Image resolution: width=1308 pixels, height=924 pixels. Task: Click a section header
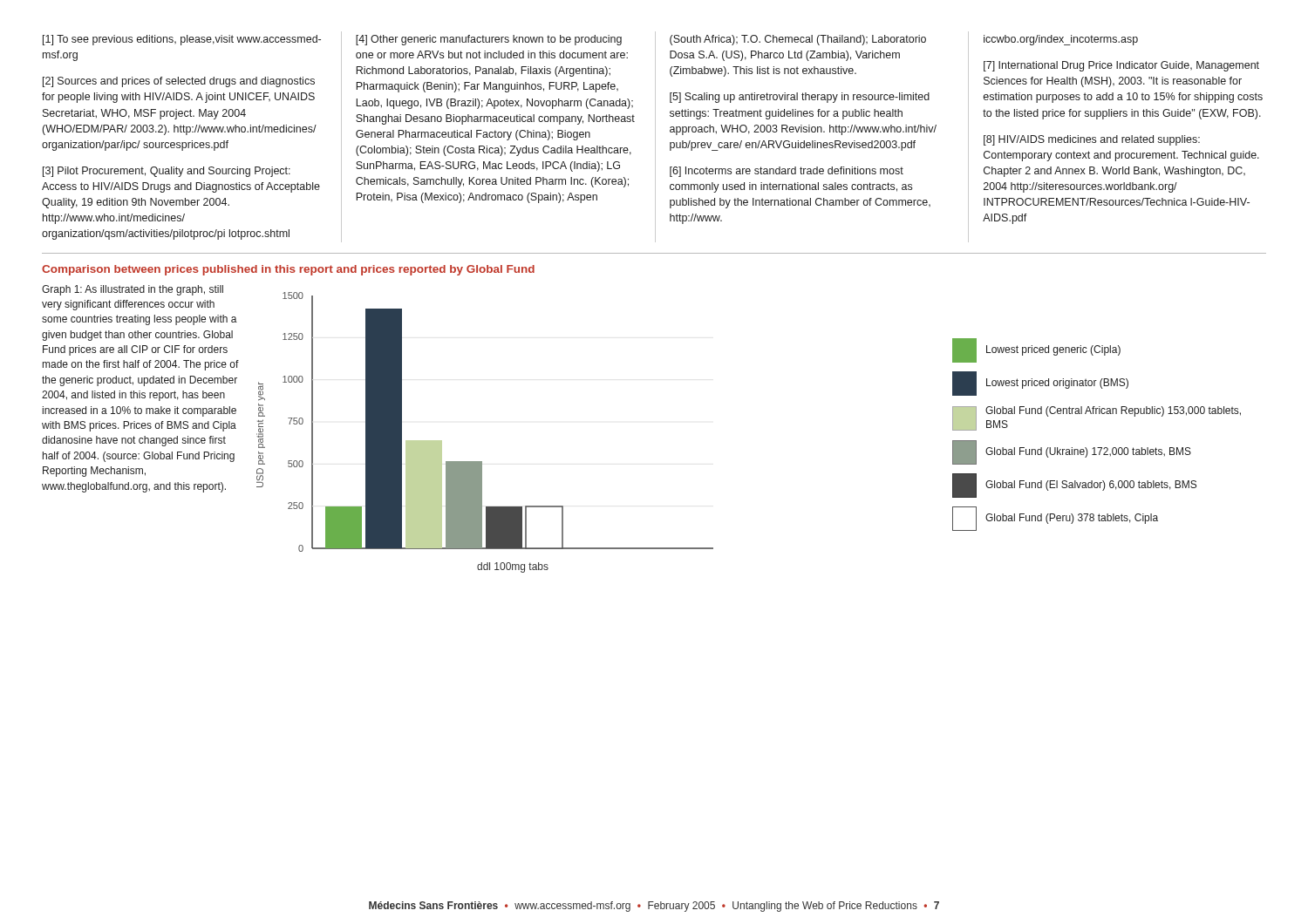[288, 268]
